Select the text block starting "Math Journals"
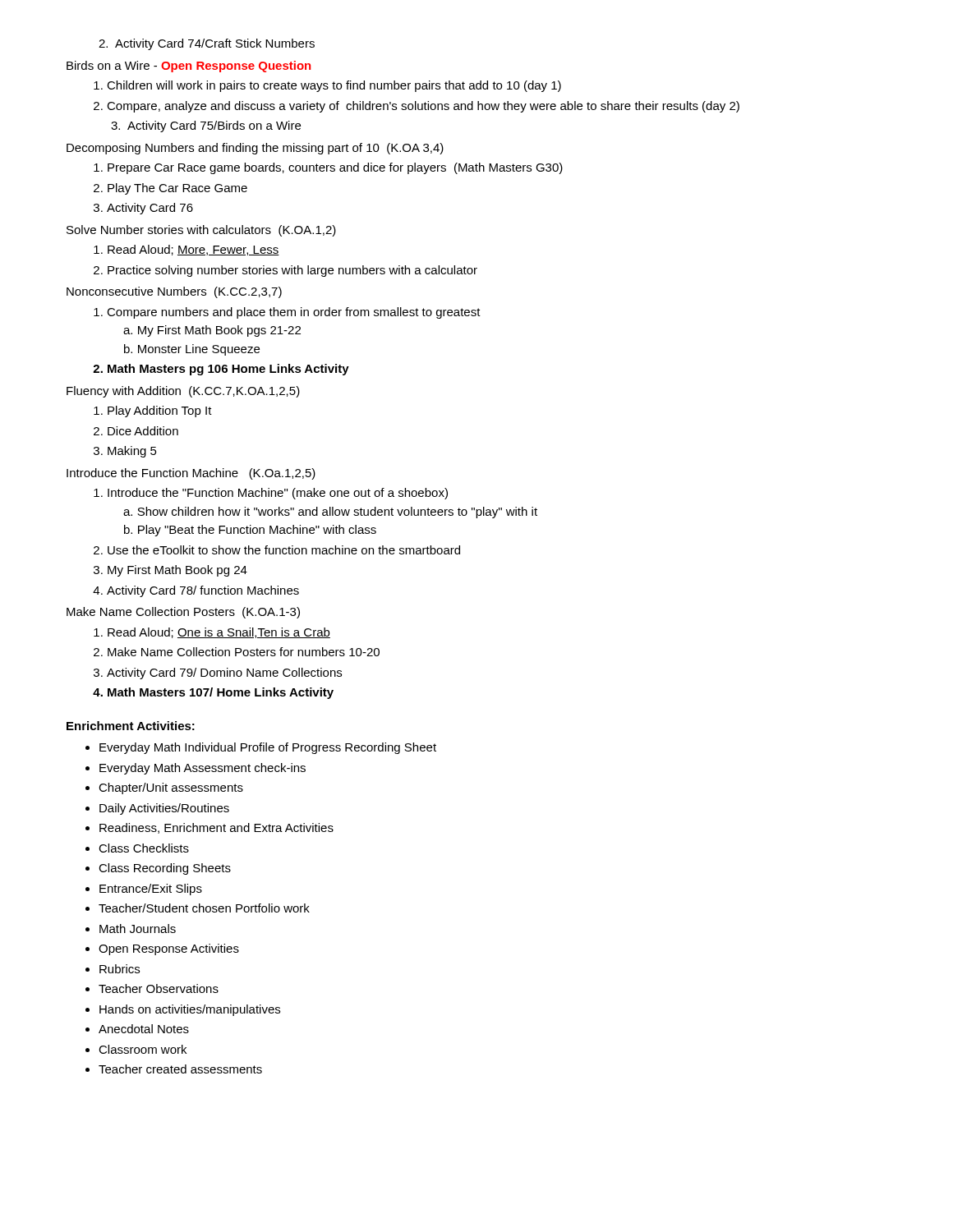The image size is (953, 1232). tap(137, 928)
